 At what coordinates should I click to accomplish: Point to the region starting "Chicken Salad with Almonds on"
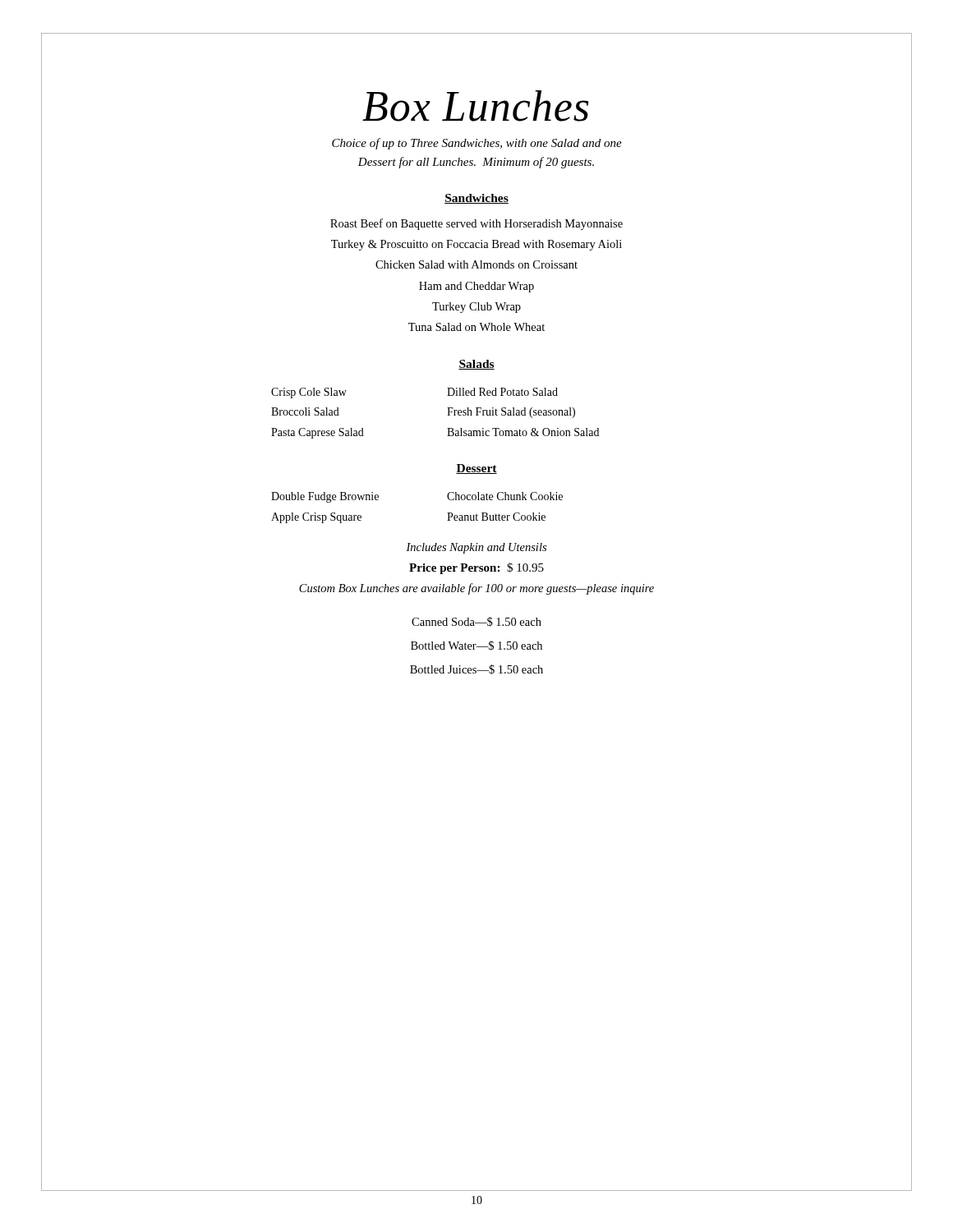point(476,265)
